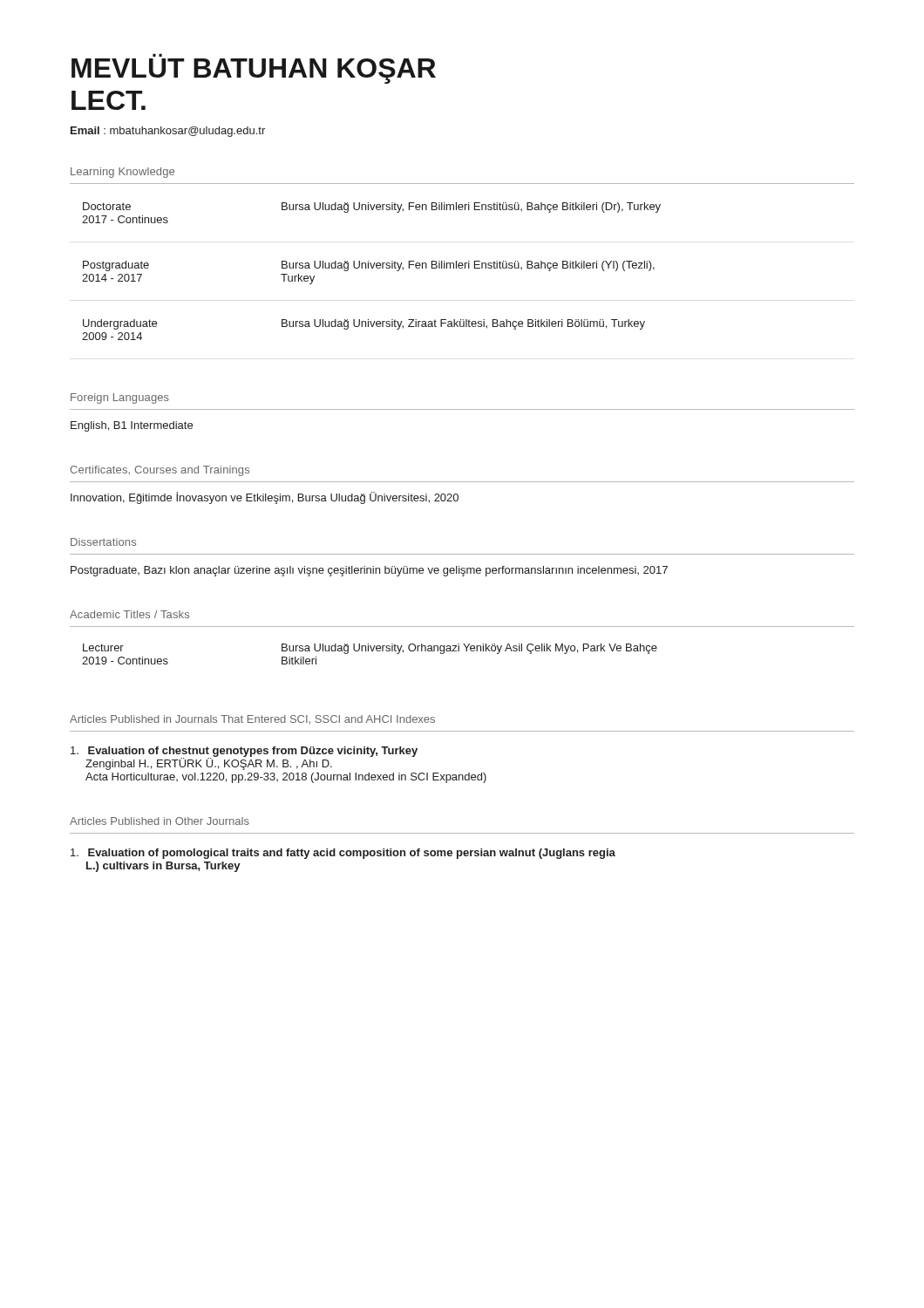The image size is (924, 1308).
Task: Point to the passage starting "Postgraduate, Bazı klon anaçlar üzerine"
Action: tap(369, 570)
